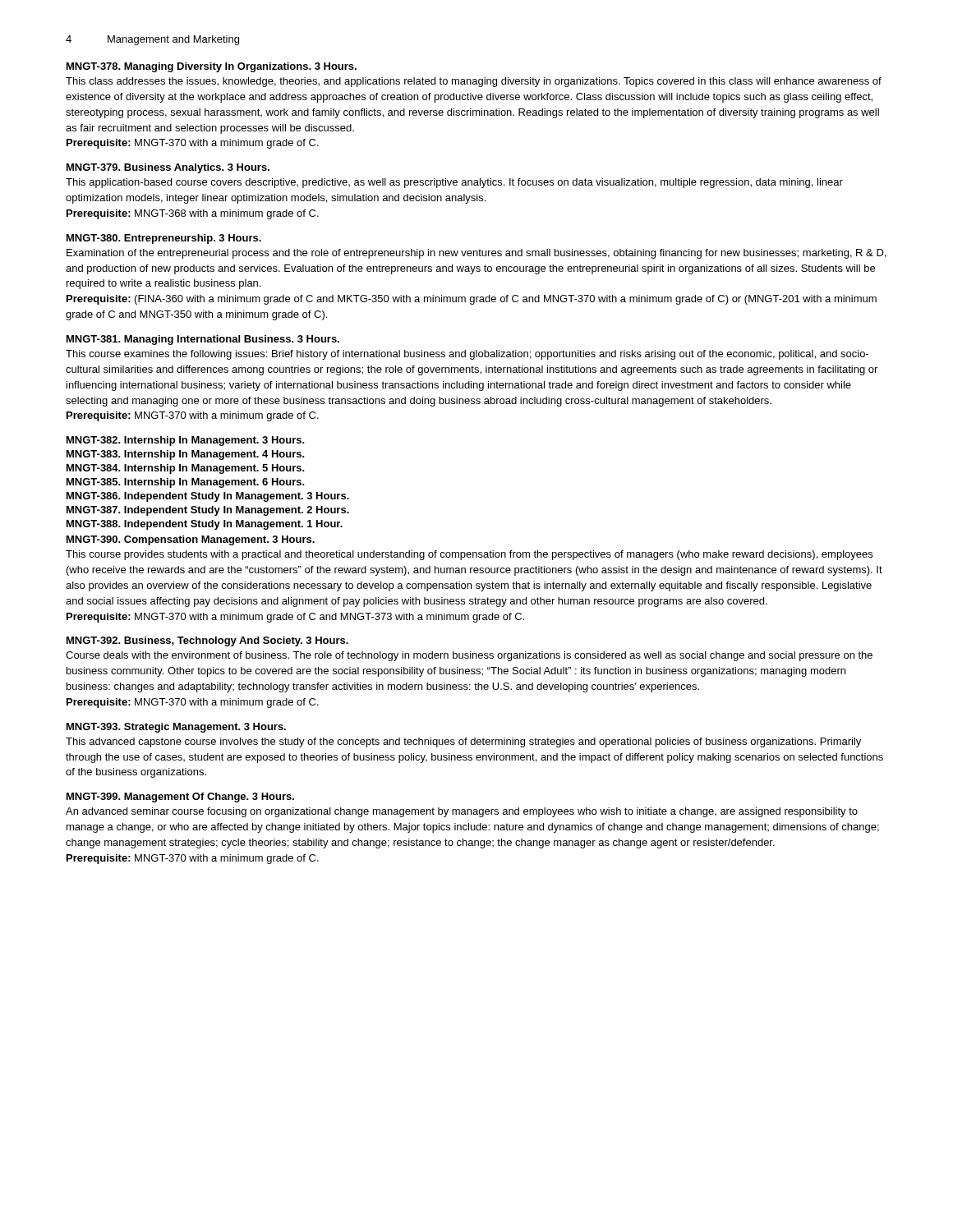Find the section header with the text "MNGT-385. Internship In Management. 6 Hours."

tap(185, 482)
